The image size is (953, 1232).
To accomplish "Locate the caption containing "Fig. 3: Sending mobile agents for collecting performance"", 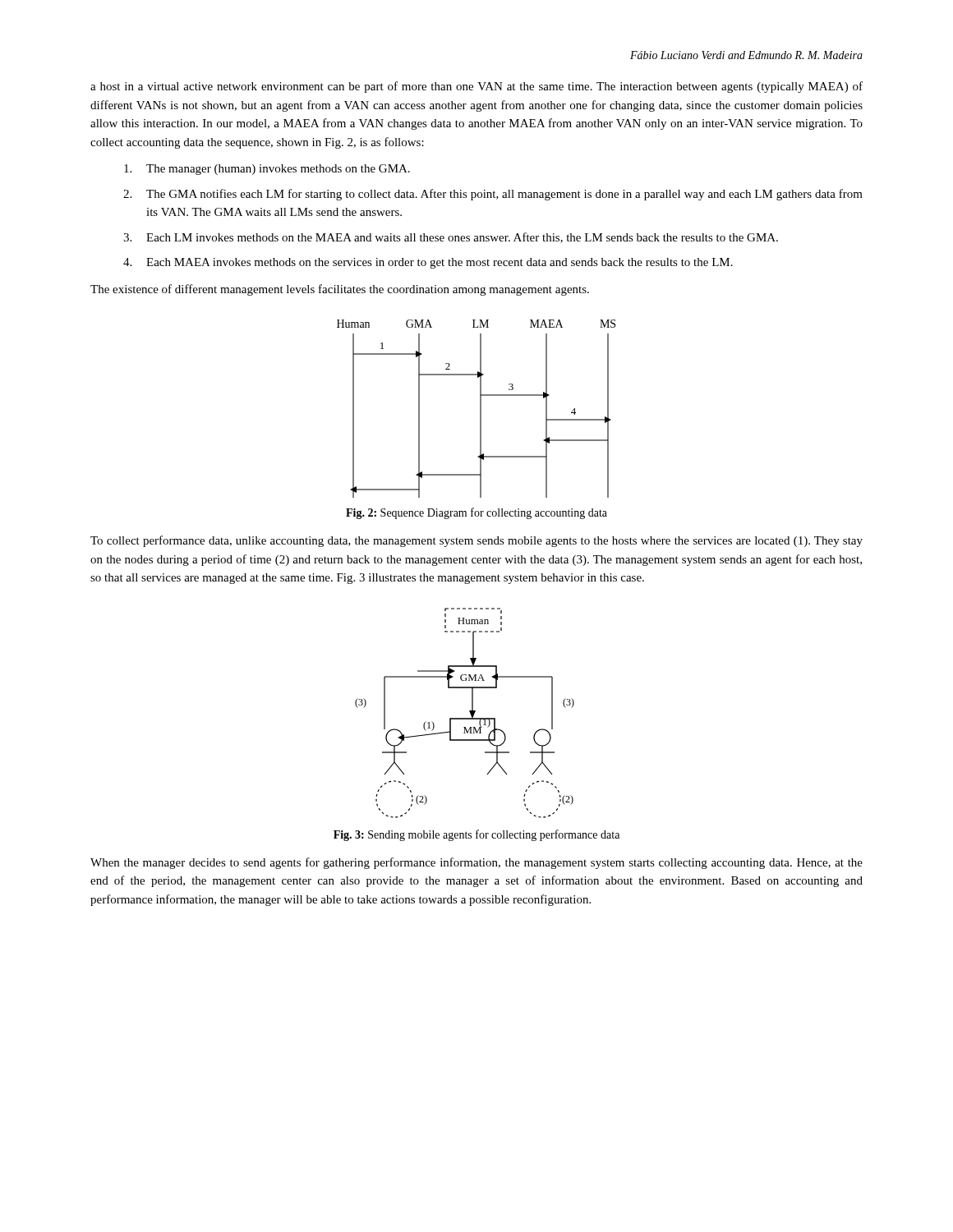I will coord(476,834).
